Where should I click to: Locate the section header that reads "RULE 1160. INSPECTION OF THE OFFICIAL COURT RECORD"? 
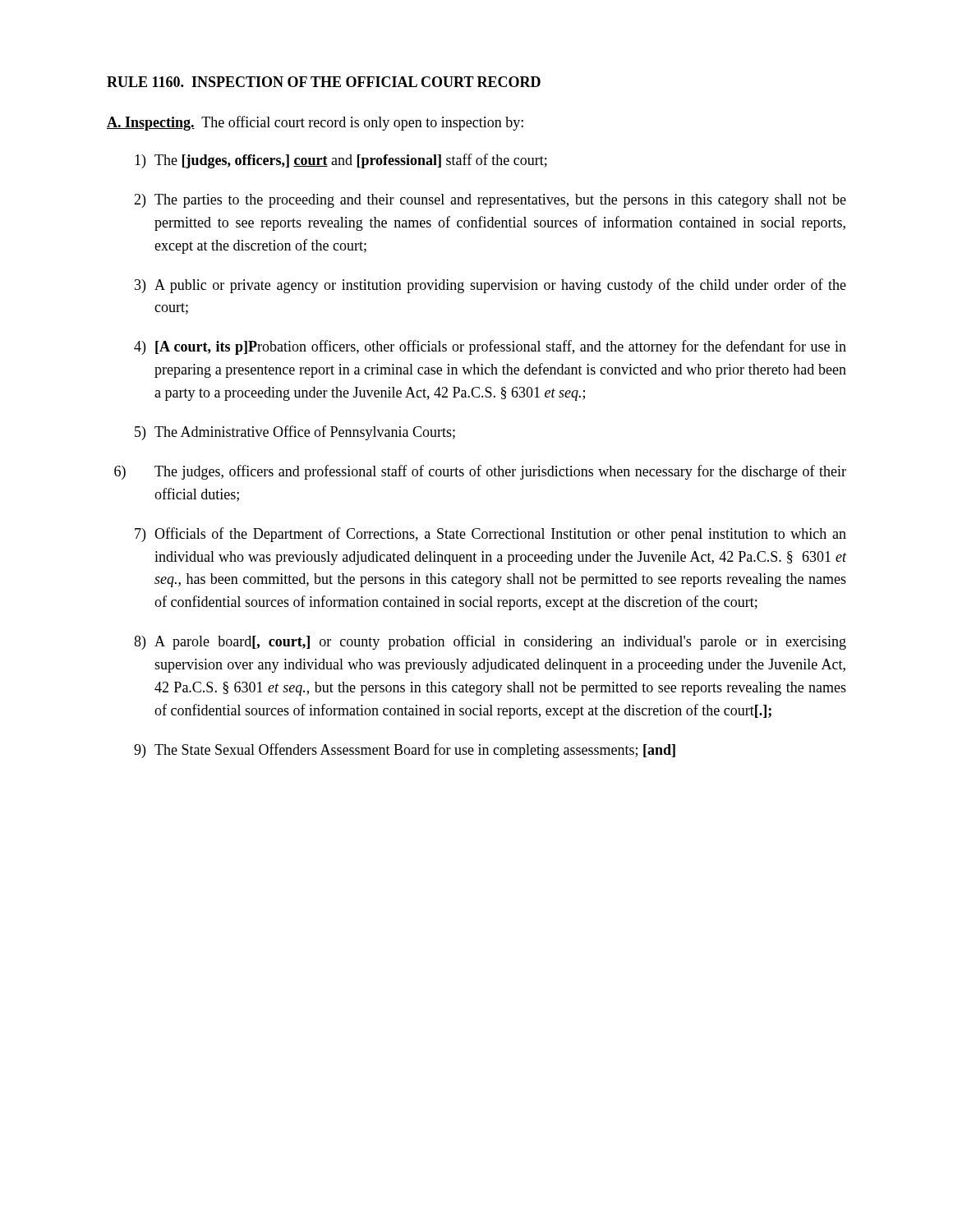pyautogui.click(x=324, y=82)
